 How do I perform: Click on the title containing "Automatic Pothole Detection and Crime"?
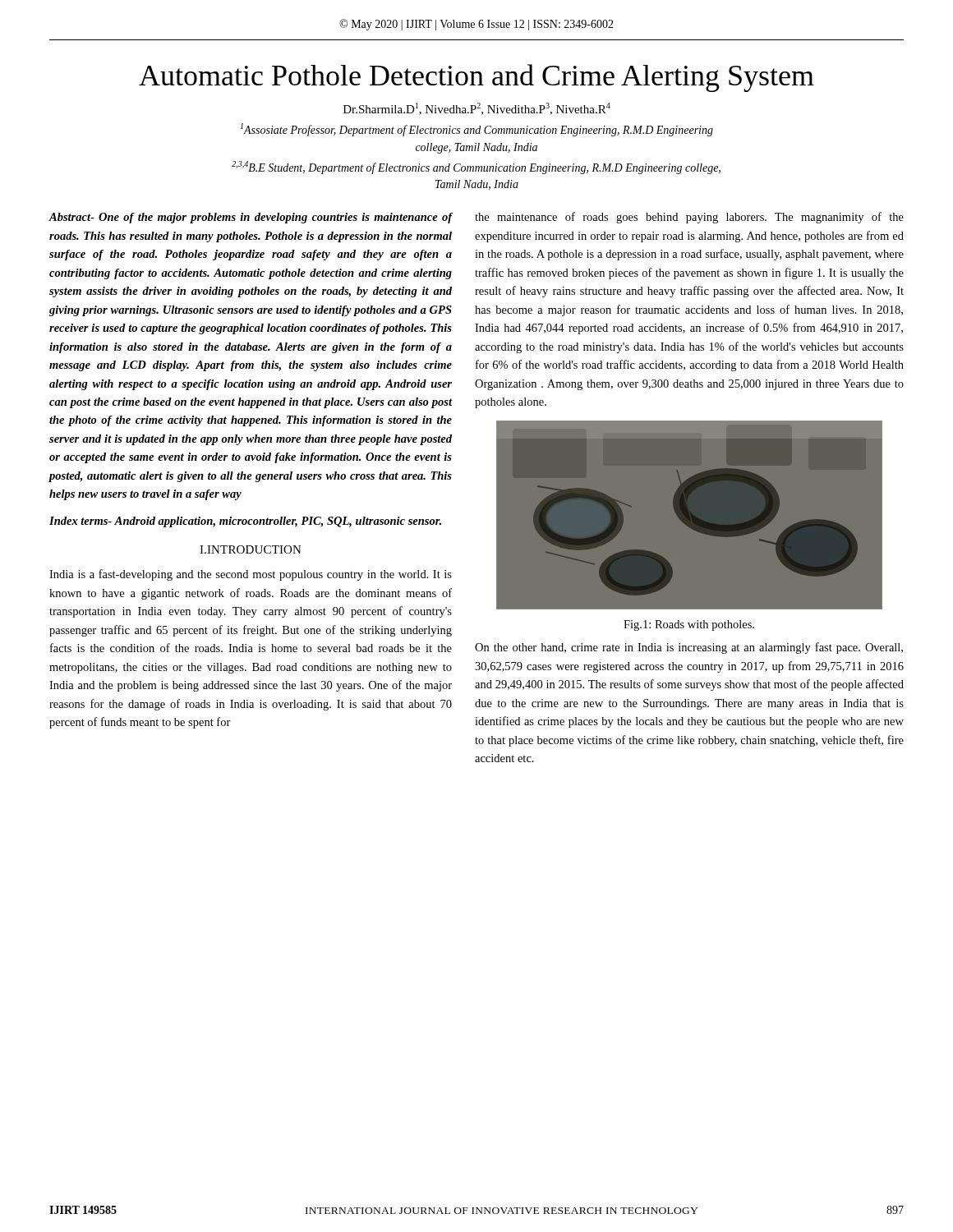coord(476,76)
